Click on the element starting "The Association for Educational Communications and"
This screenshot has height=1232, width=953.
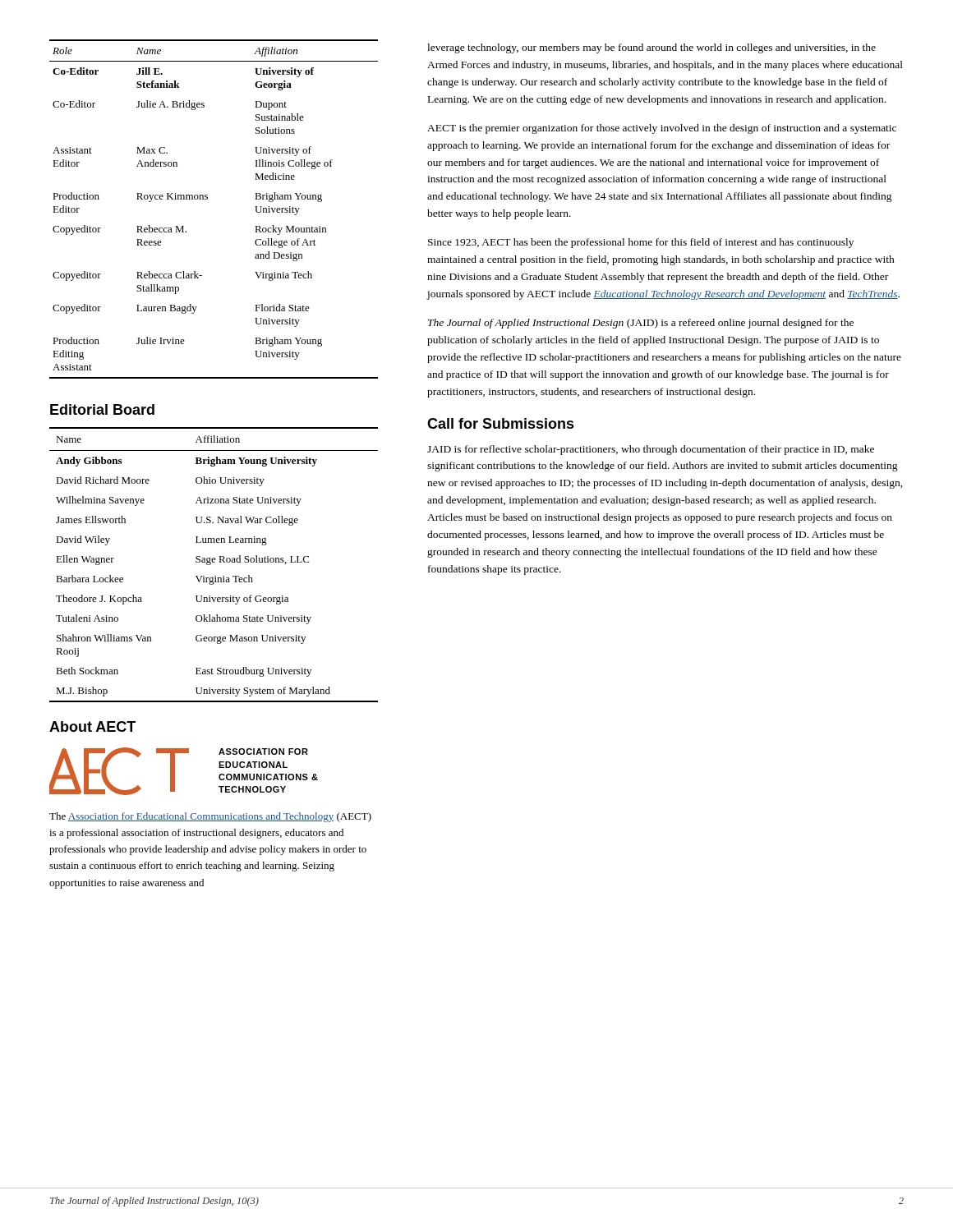pyautogui.click(x=214, y=850)
